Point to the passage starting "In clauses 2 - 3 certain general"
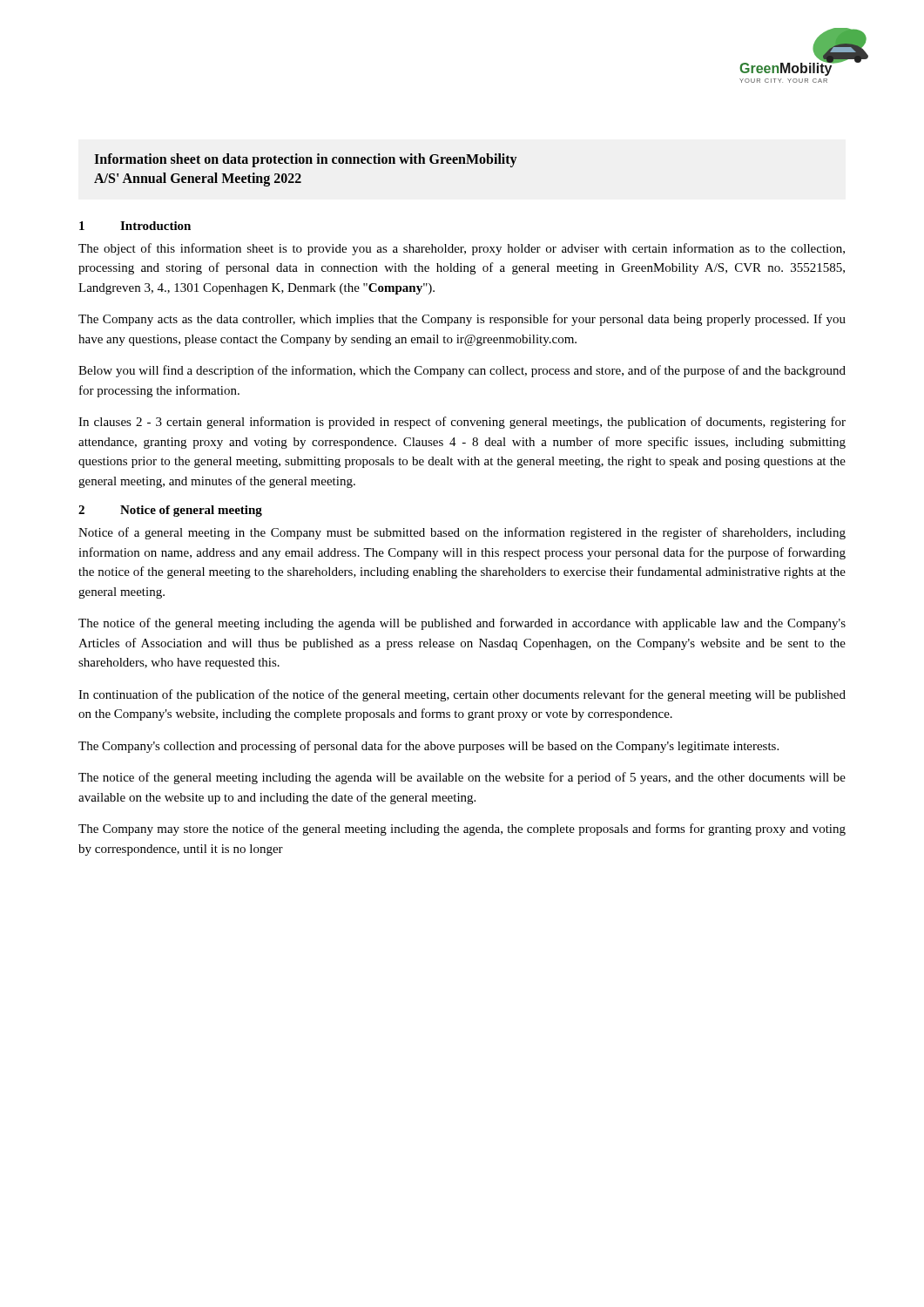This screenshot has height=1307, width=924. (462, 451)
